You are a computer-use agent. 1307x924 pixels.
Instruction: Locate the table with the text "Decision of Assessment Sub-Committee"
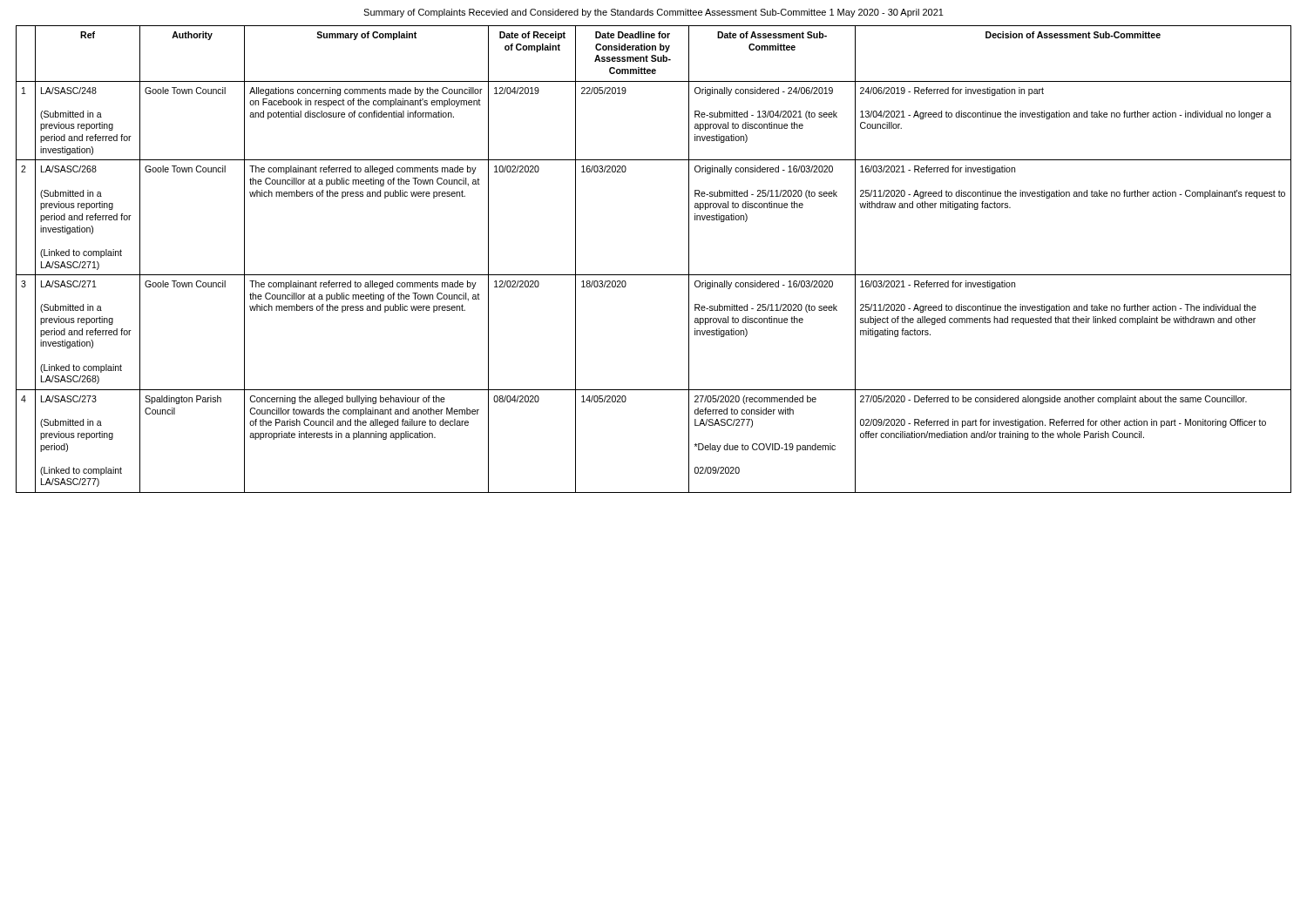[x=654, y=257]
